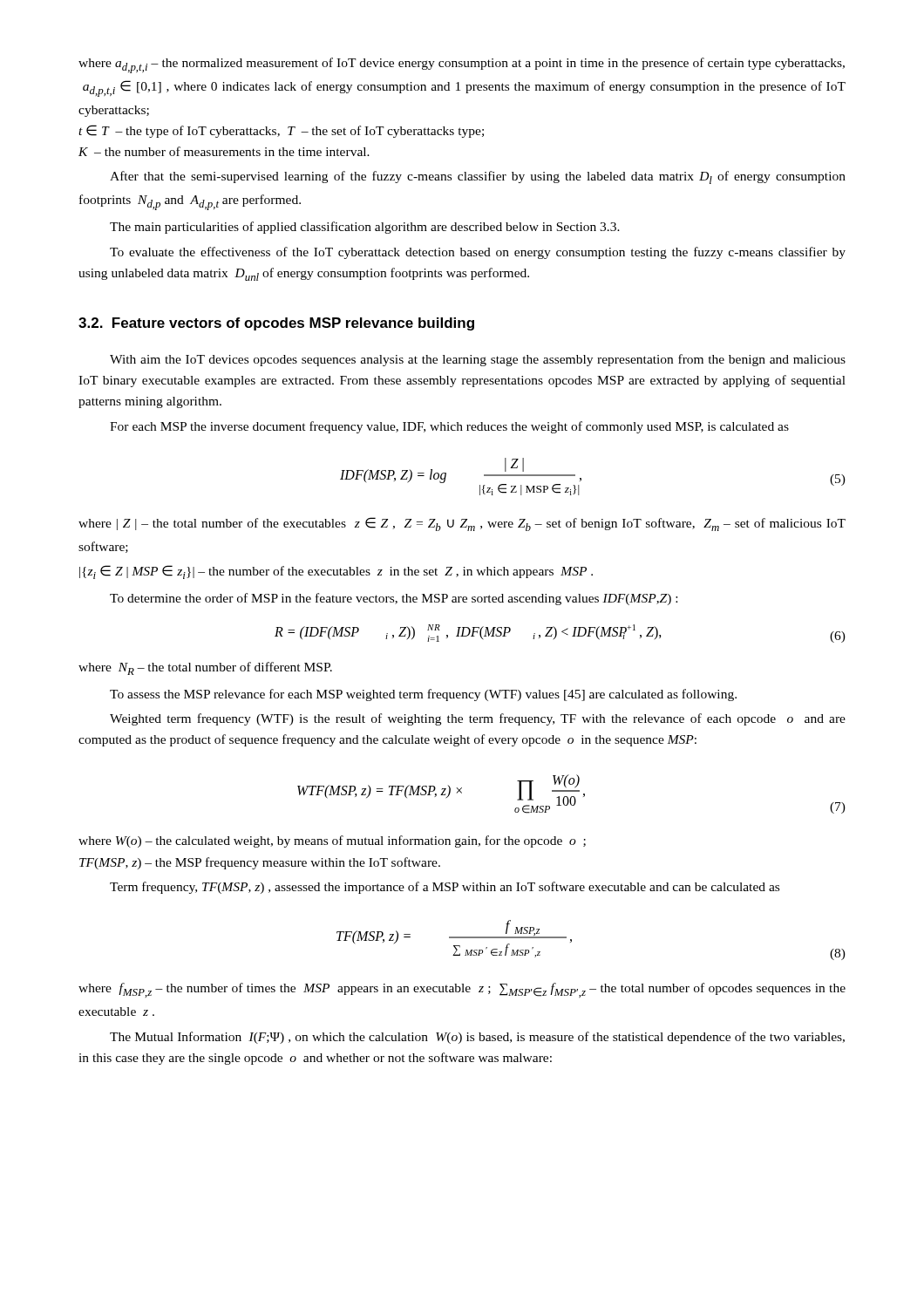Find the text block with the text "where W(o) – the calculated weight,"
Screen dimensions: 1308x924
(x=332, y=851)
